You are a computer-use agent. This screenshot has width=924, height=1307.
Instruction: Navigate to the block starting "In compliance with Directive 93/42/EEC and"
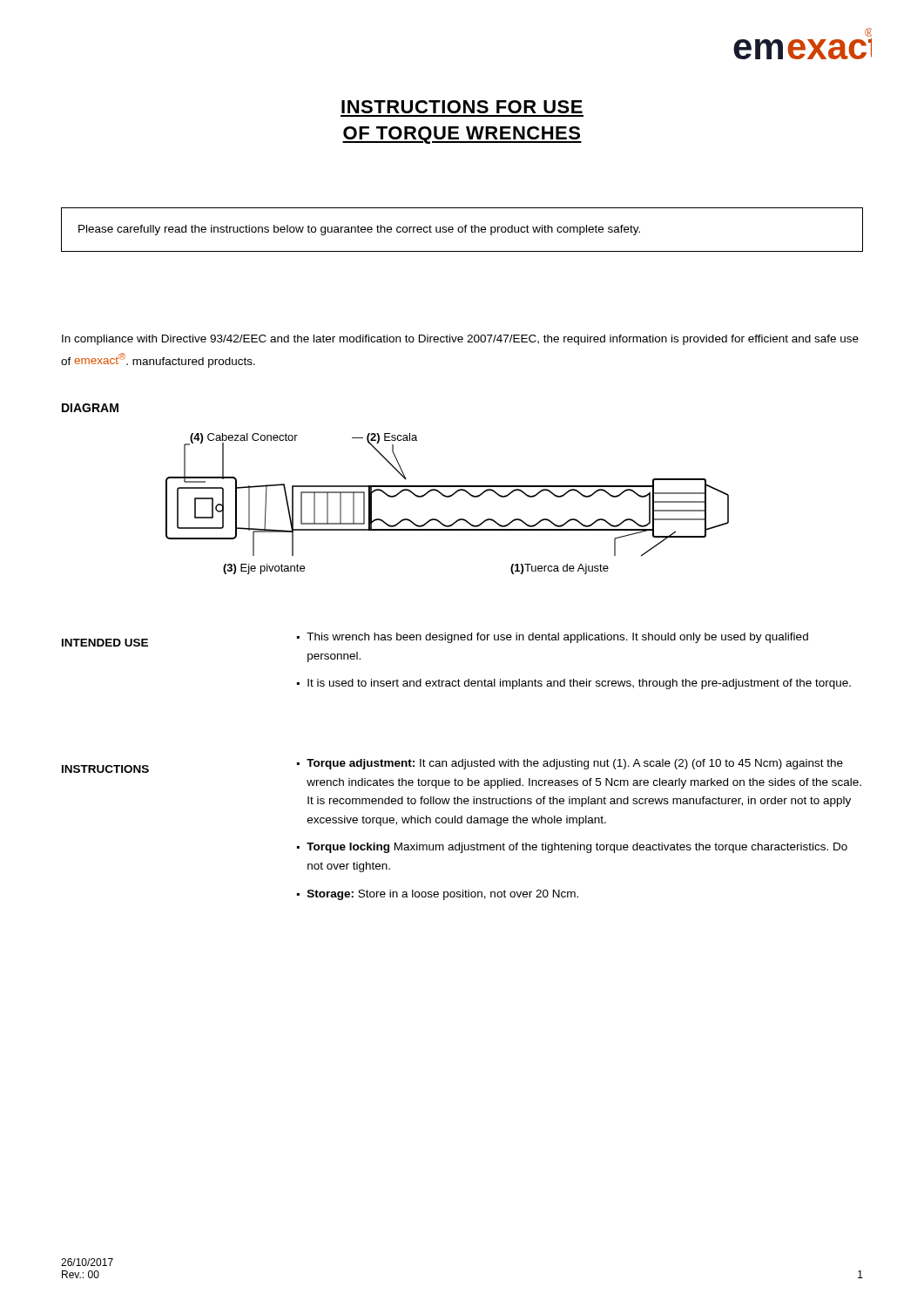pyautogui.click(x=460, y=349)
